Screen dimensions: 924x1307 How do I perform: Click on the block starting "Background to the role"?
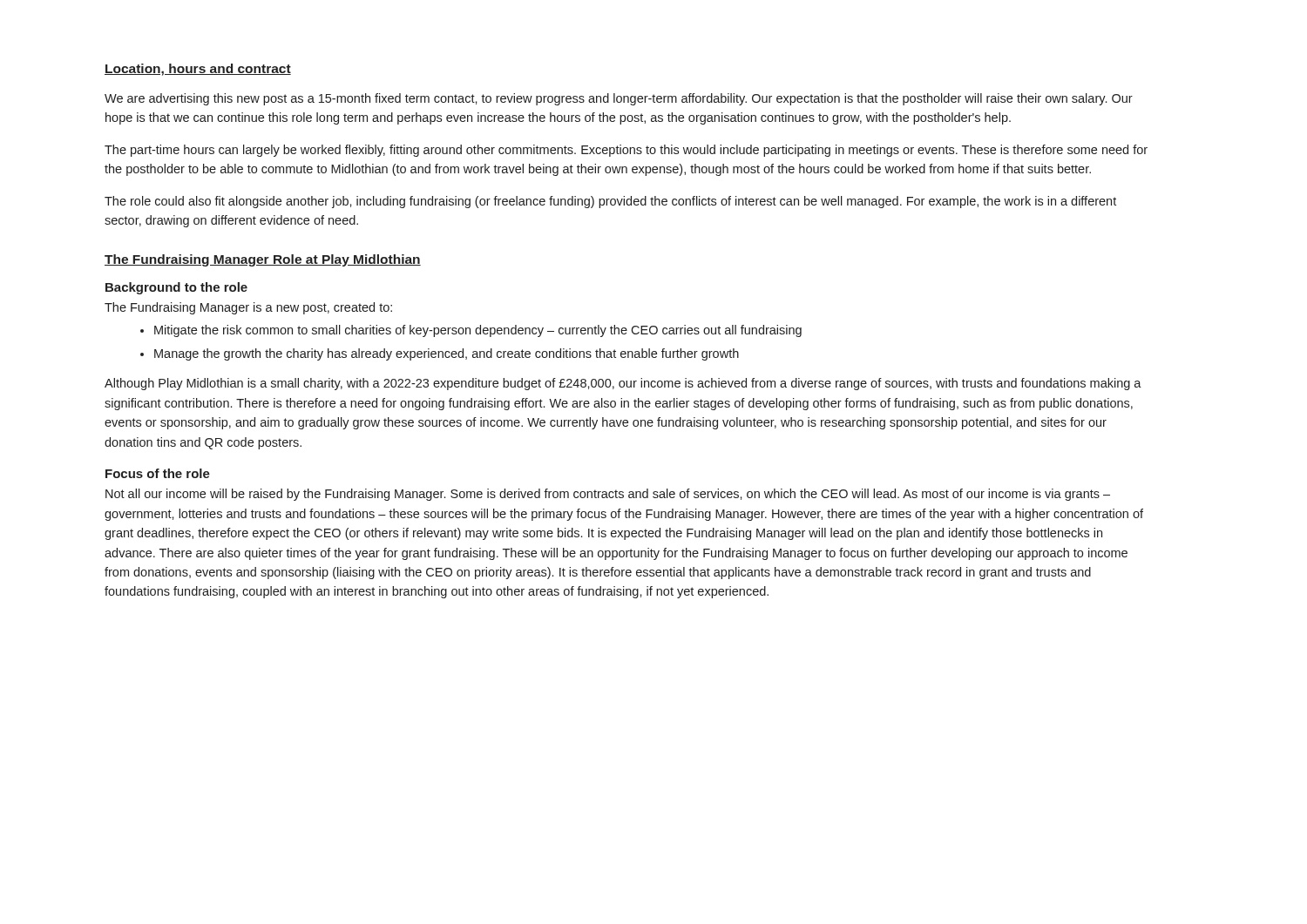pos(176,287)
